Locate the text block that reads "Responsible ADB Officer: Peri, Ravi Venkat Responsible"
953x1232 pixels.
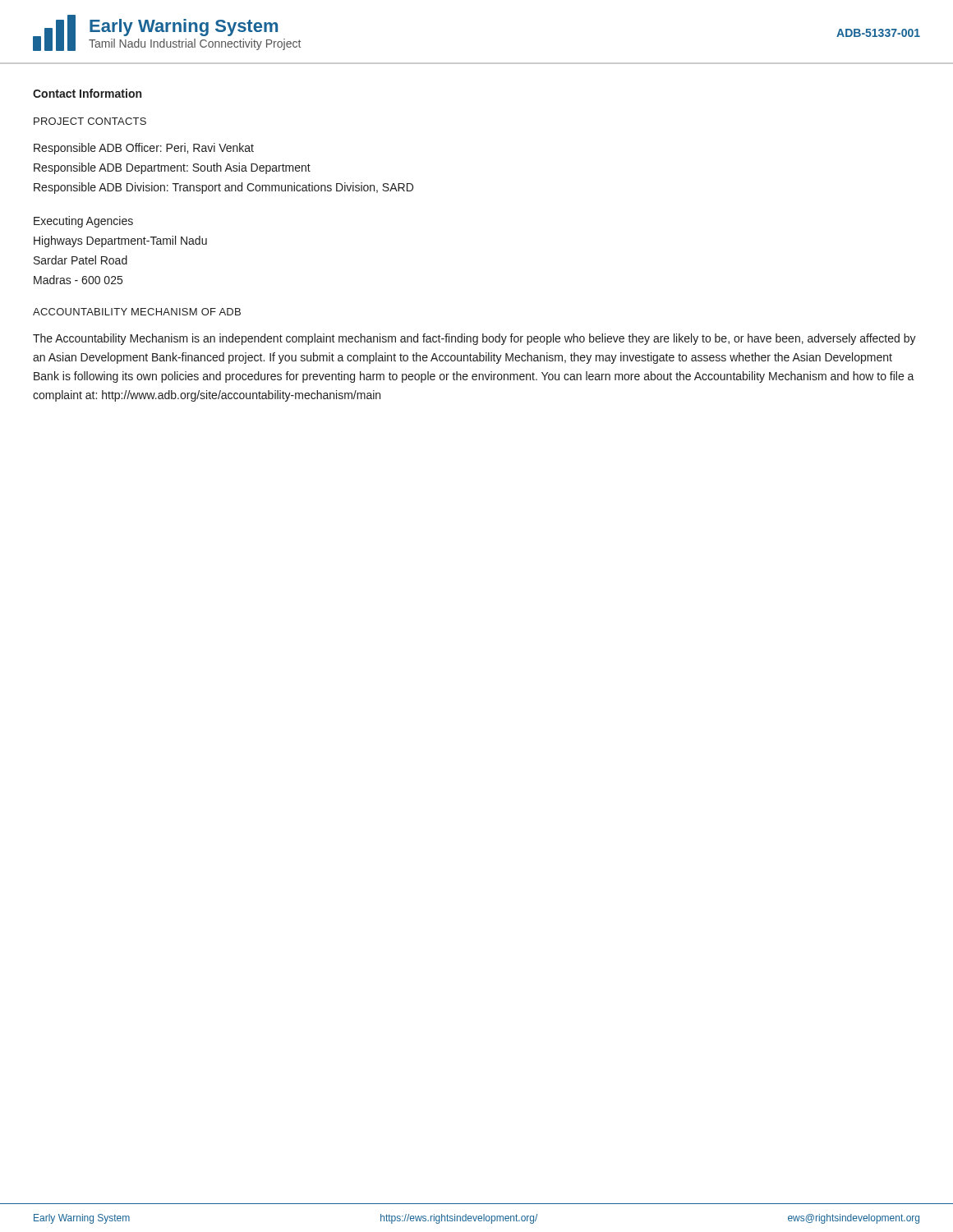[223, 167]
